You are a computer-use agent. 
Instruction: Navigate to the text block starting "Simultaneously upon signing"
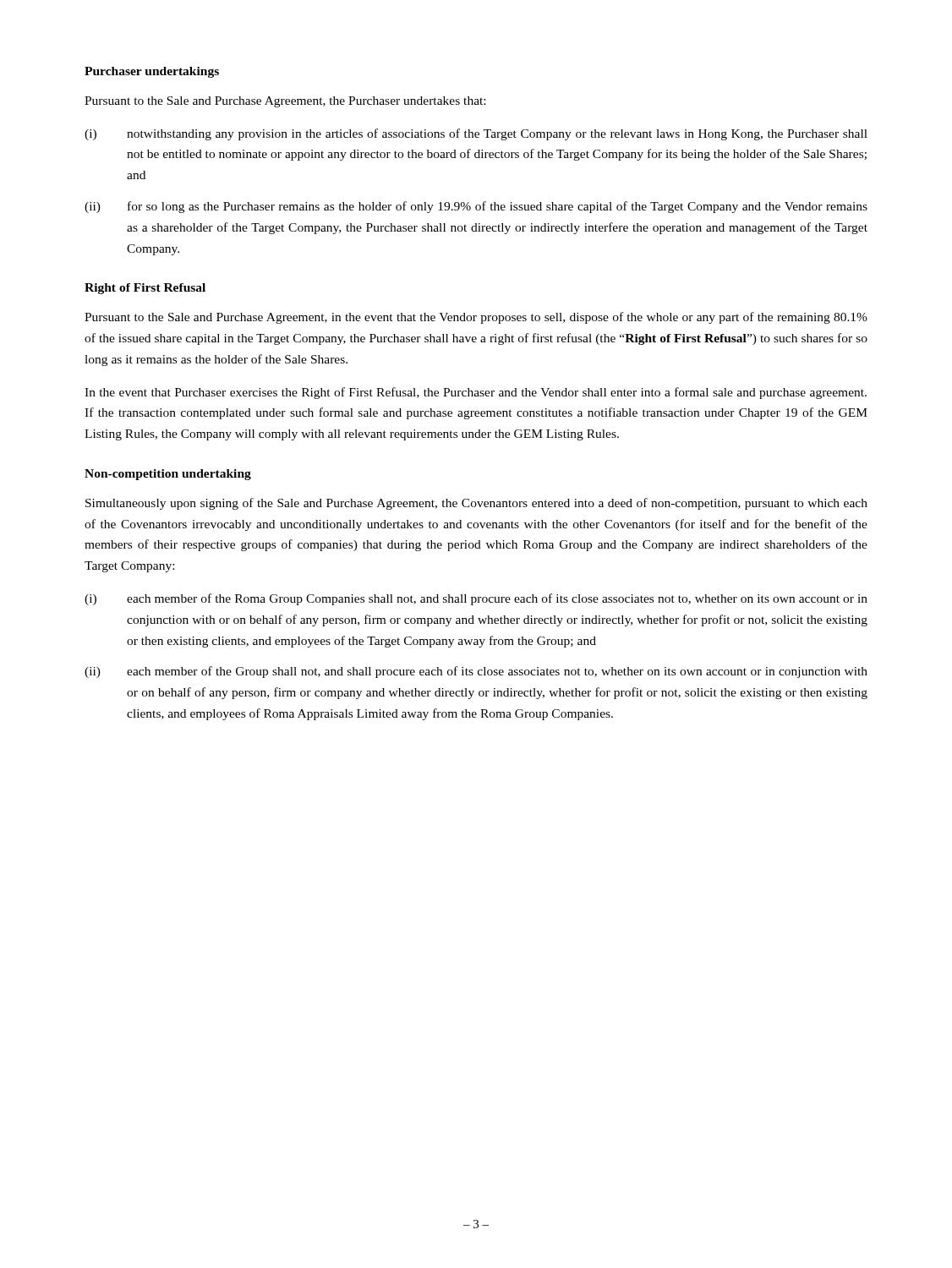[476, 534]
